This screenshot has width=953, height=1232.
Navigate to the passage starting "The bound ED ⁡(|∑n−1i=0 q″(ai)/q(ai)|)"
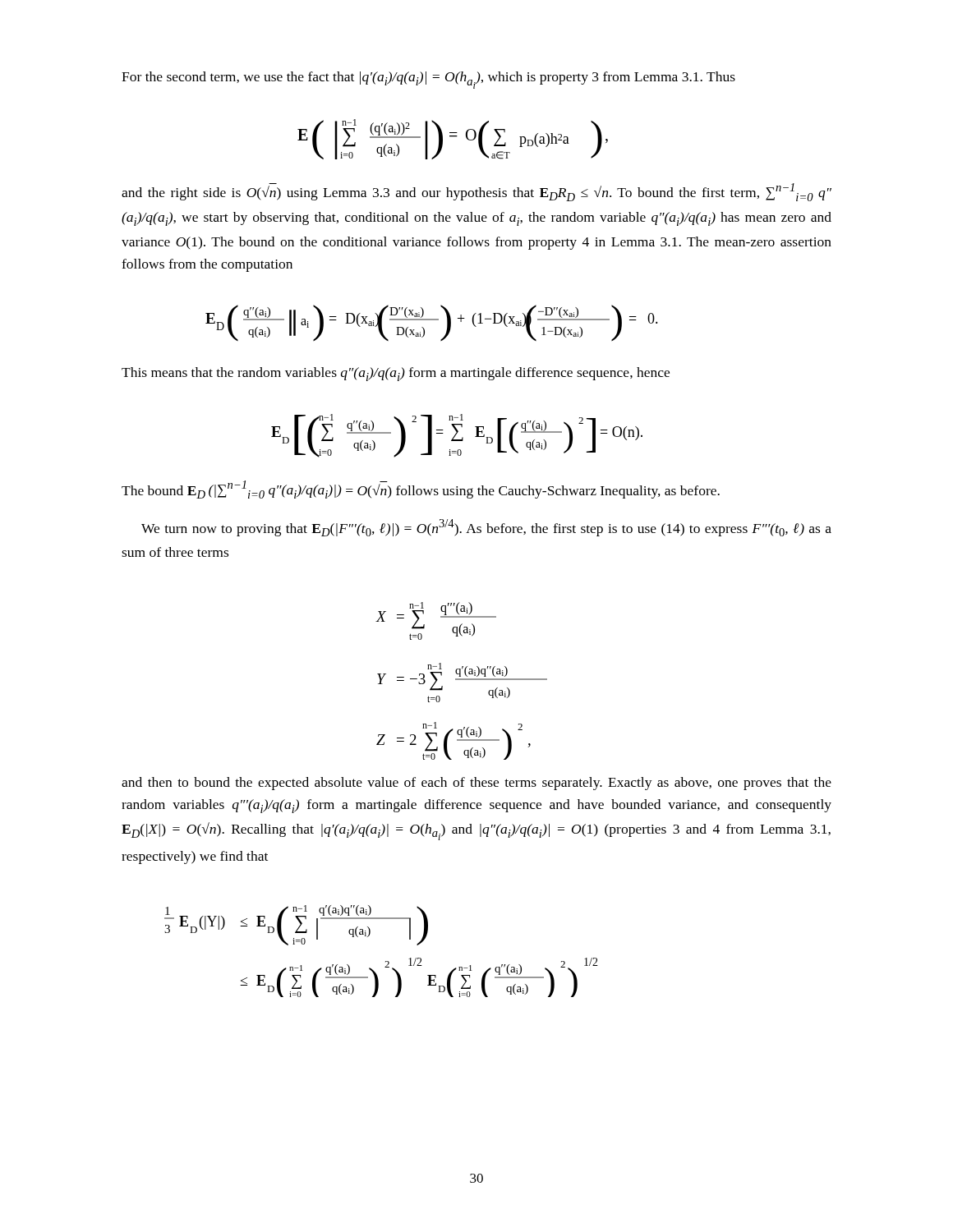476,490
